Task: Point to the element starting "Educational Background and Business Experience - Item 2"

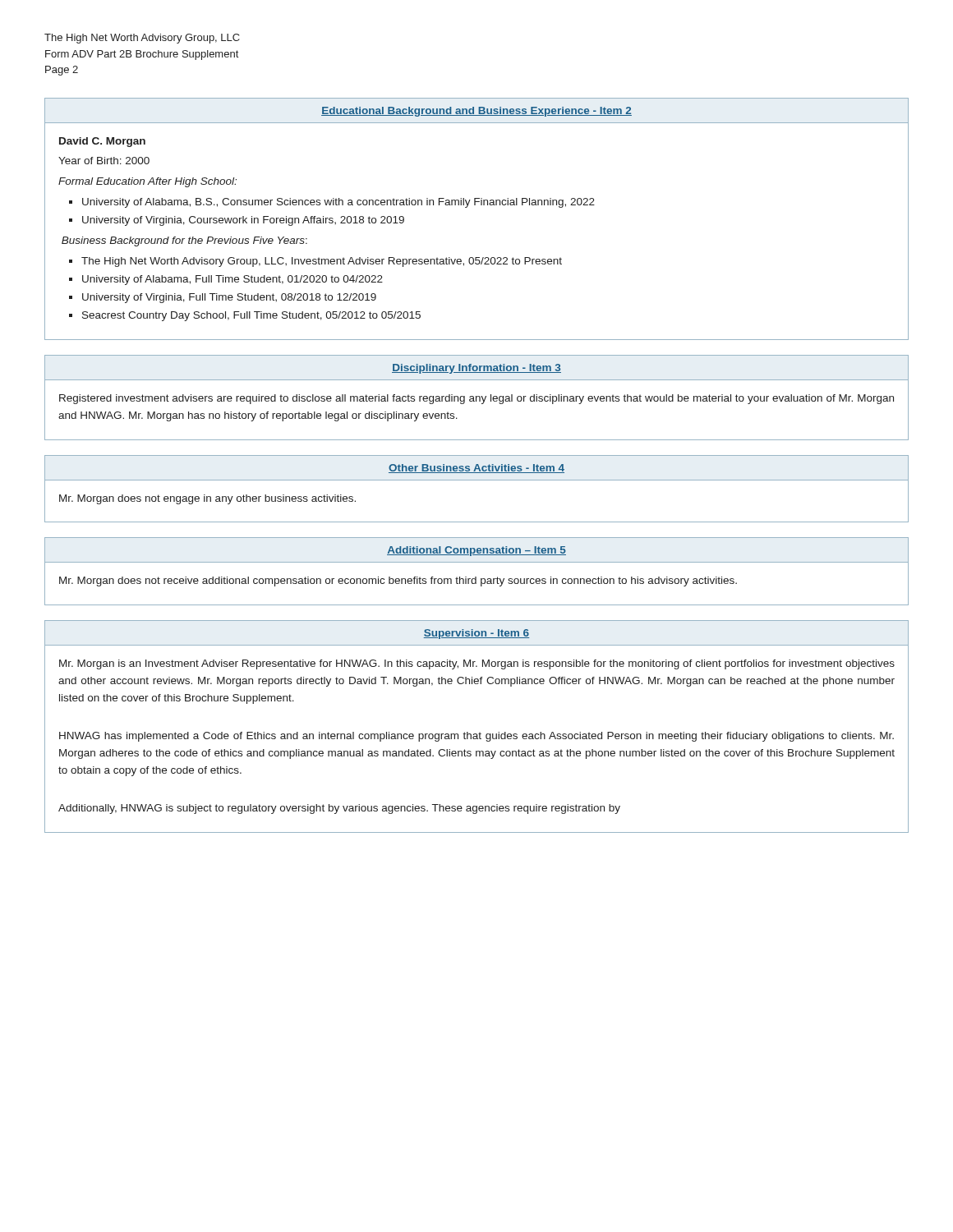Action: (x=476, y=110)
